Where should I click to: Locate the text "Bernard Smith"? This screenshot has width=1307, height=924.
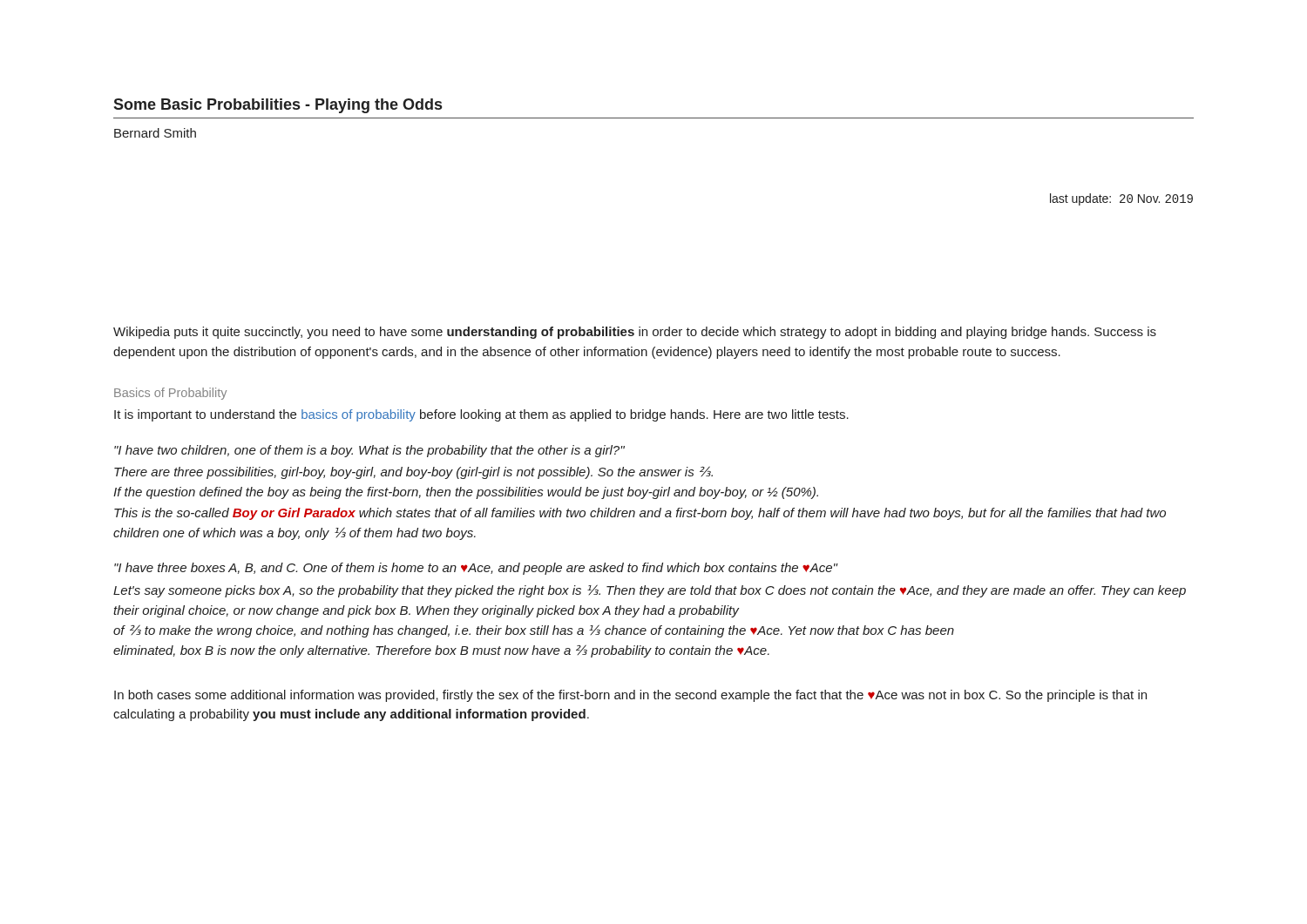155,133
